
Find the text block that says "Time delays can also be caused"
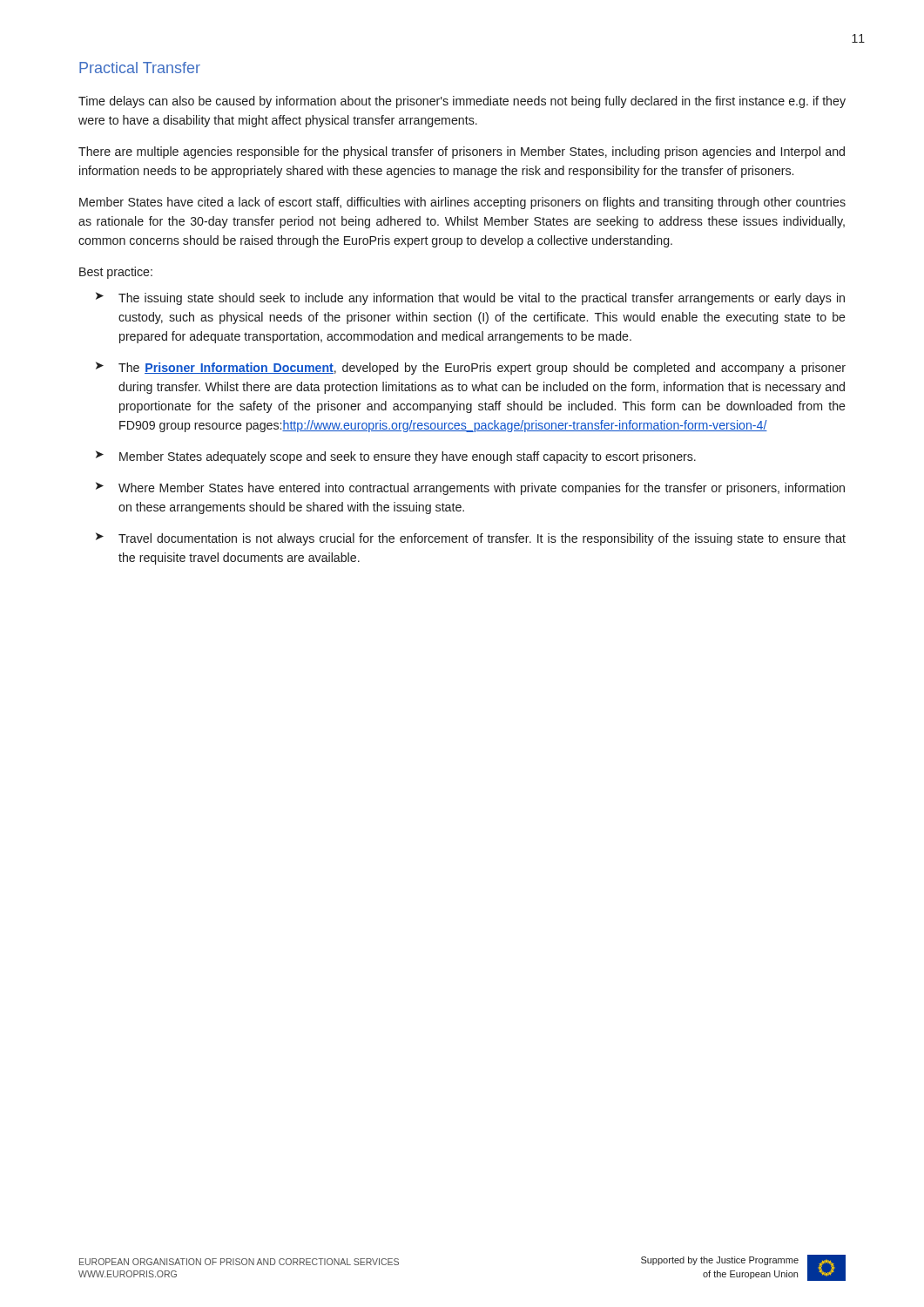[x=462, y=111]
